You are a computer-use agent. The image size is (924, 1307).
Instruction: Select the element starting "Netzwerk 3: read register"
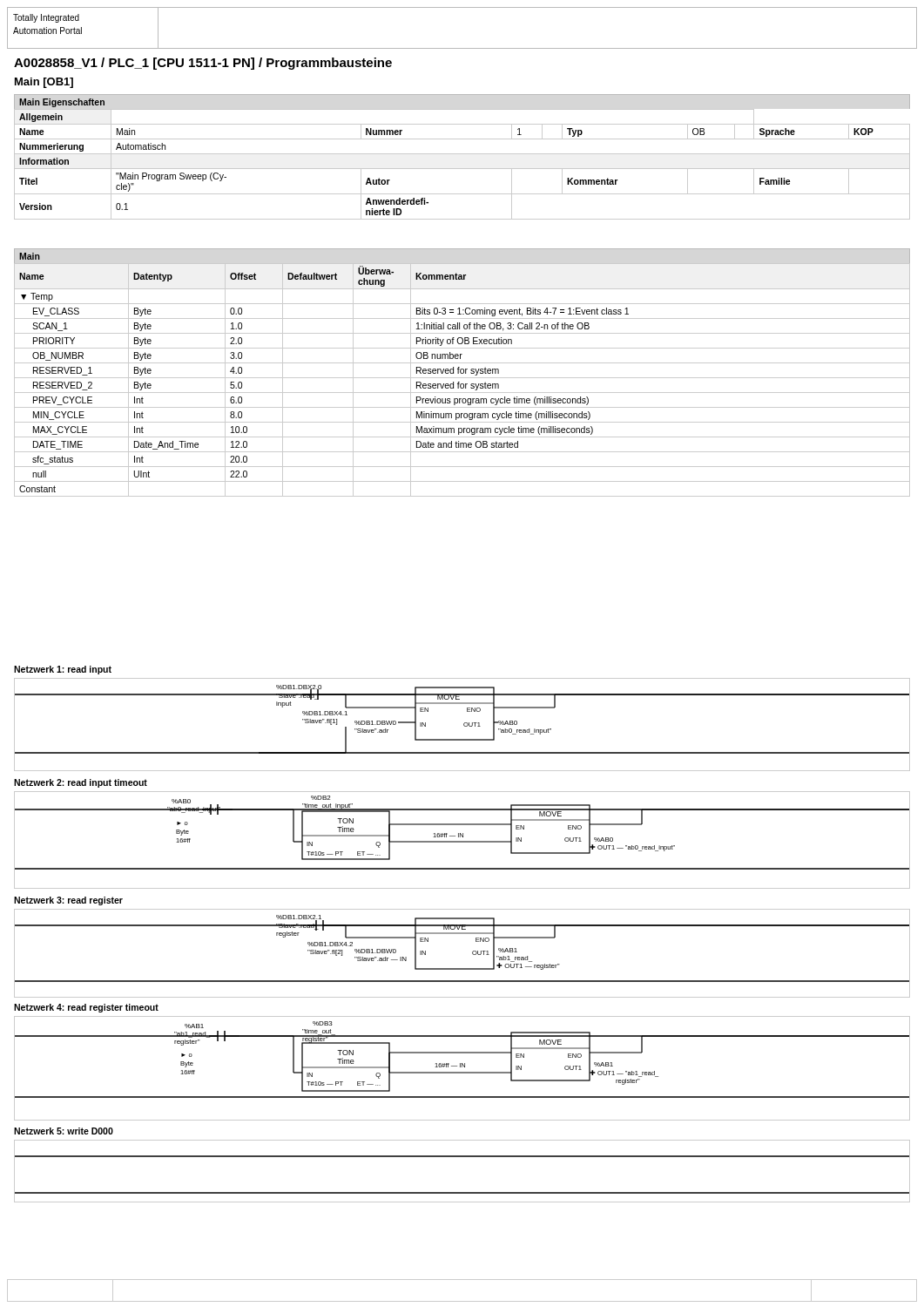pyautogui.click(x=68, y=900)
